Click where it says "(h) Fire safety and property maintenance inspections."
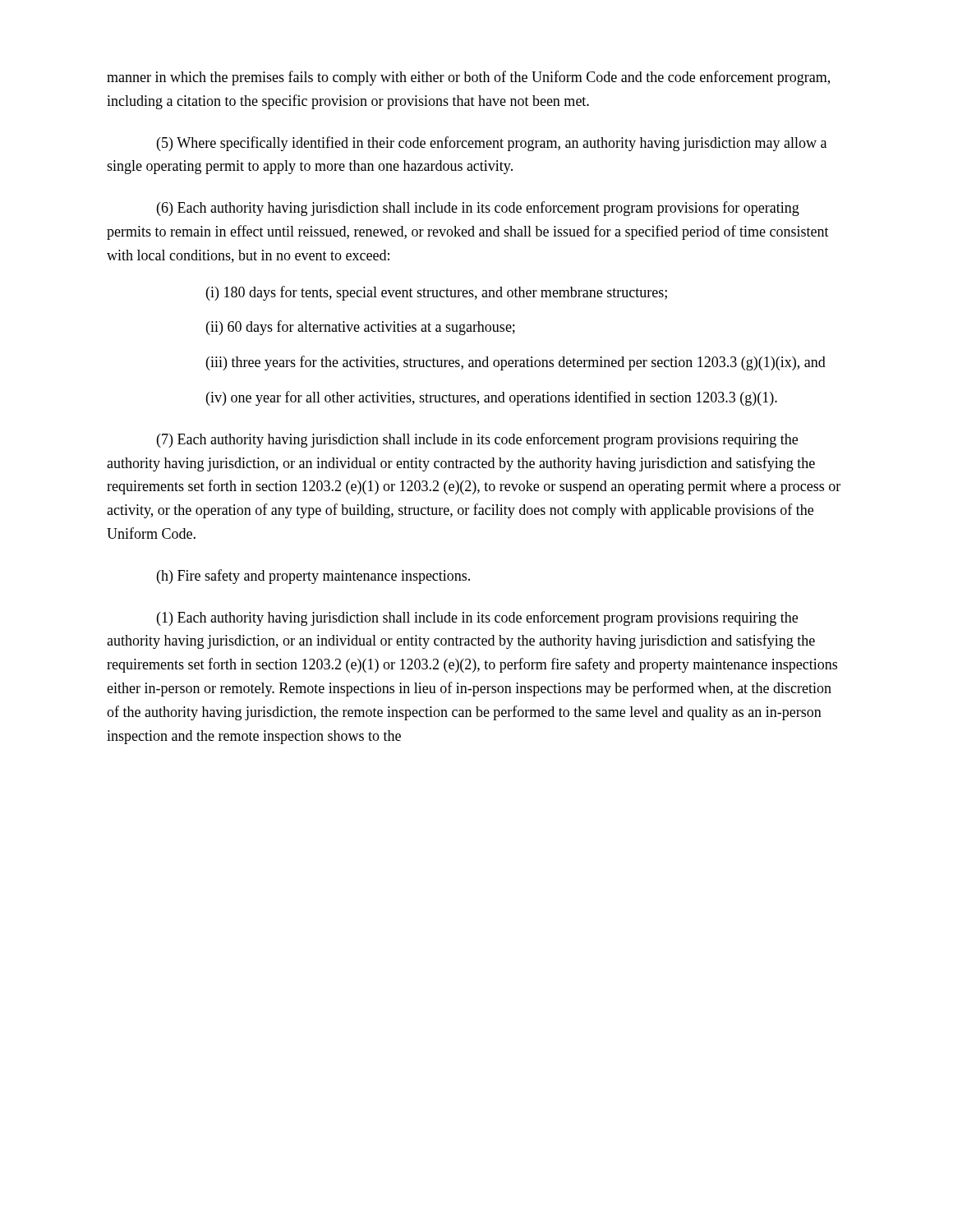953x1232 pixels. pyautogui.click(x=313, y=577)
